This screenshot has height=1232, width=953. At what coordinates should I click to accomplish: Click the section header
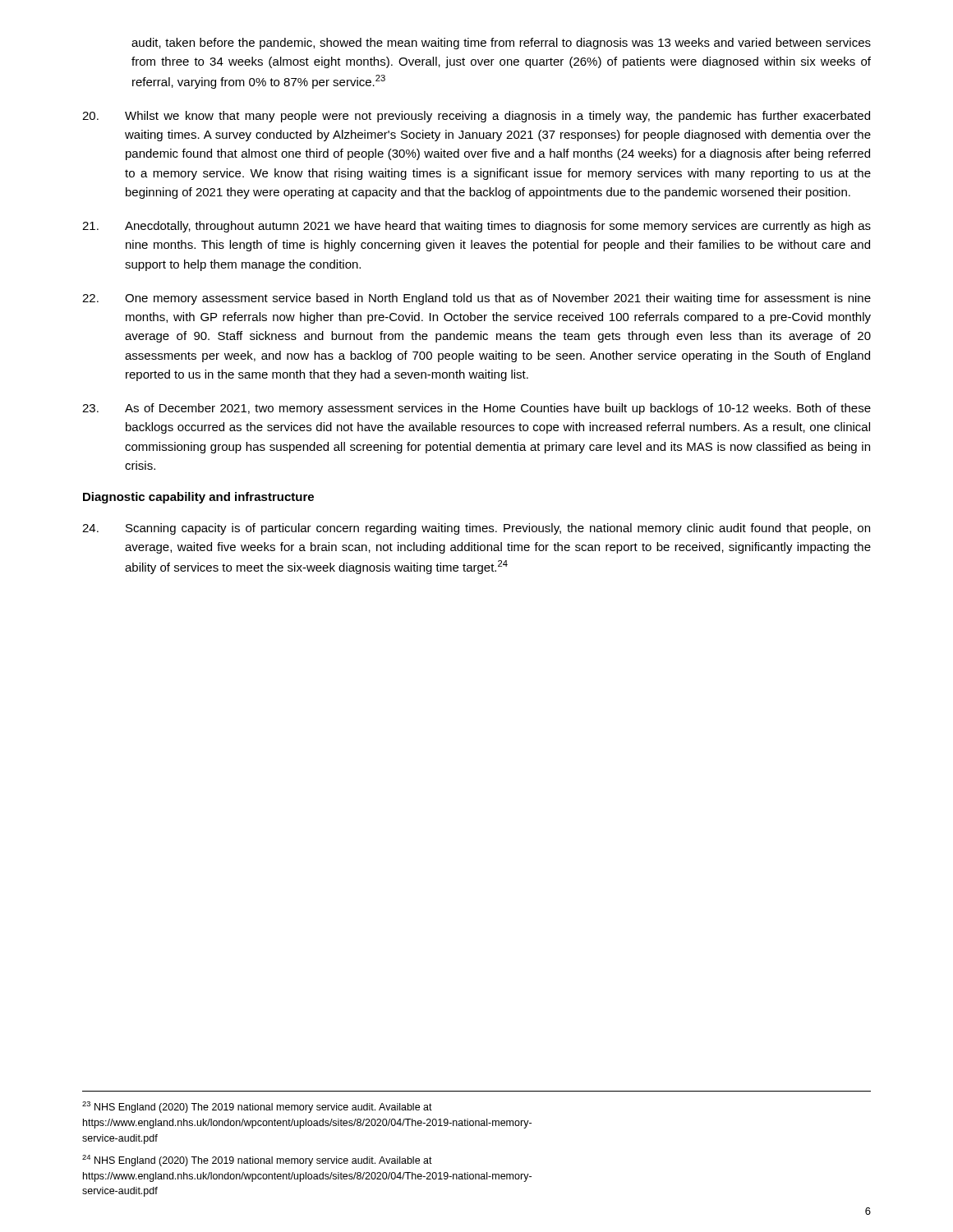click(198, 496)
